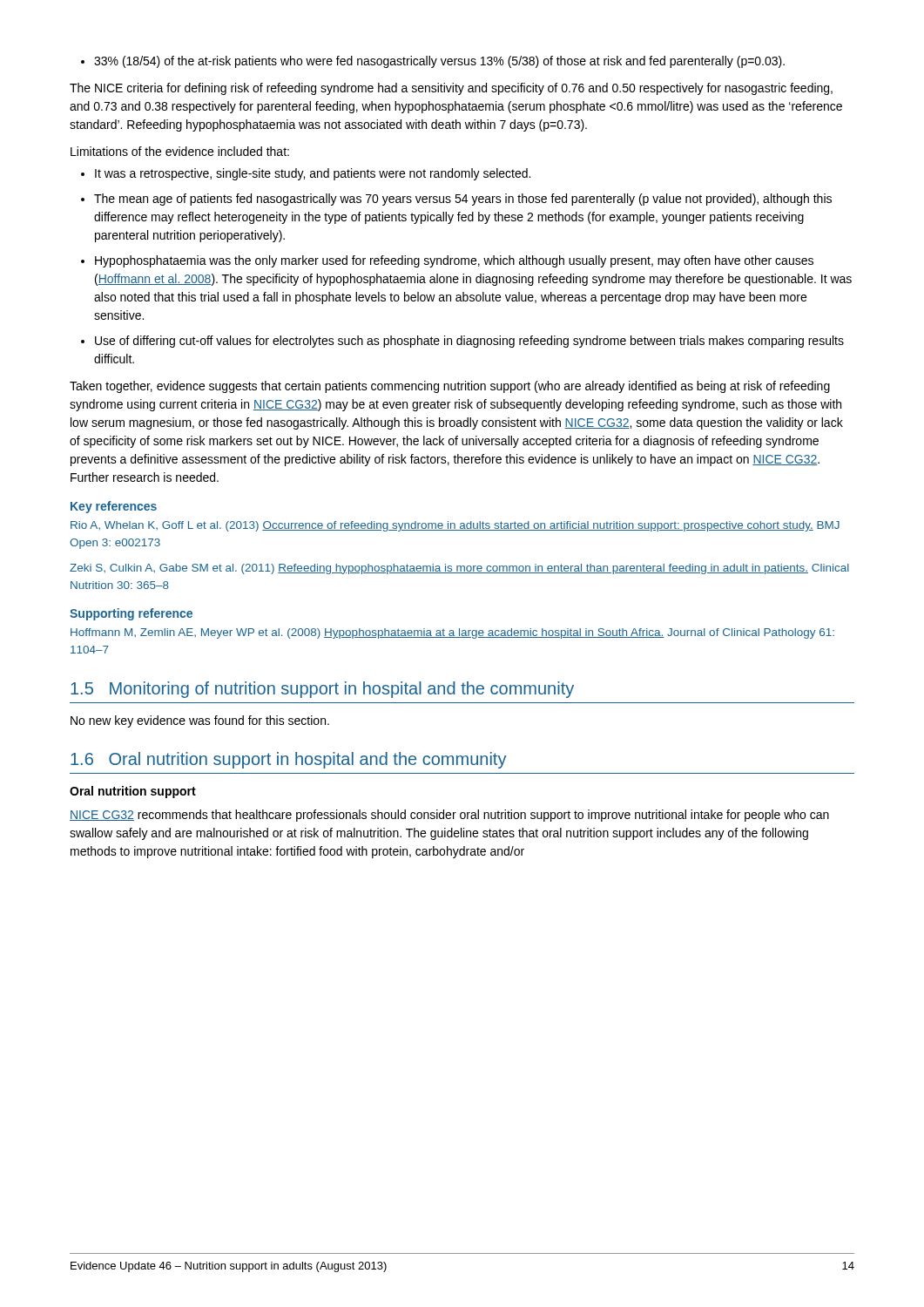The image size is (924, 1307).
Task: Point to the block beginning "Taken together, evidence suggests that"
Action: [x=462, y=432]
